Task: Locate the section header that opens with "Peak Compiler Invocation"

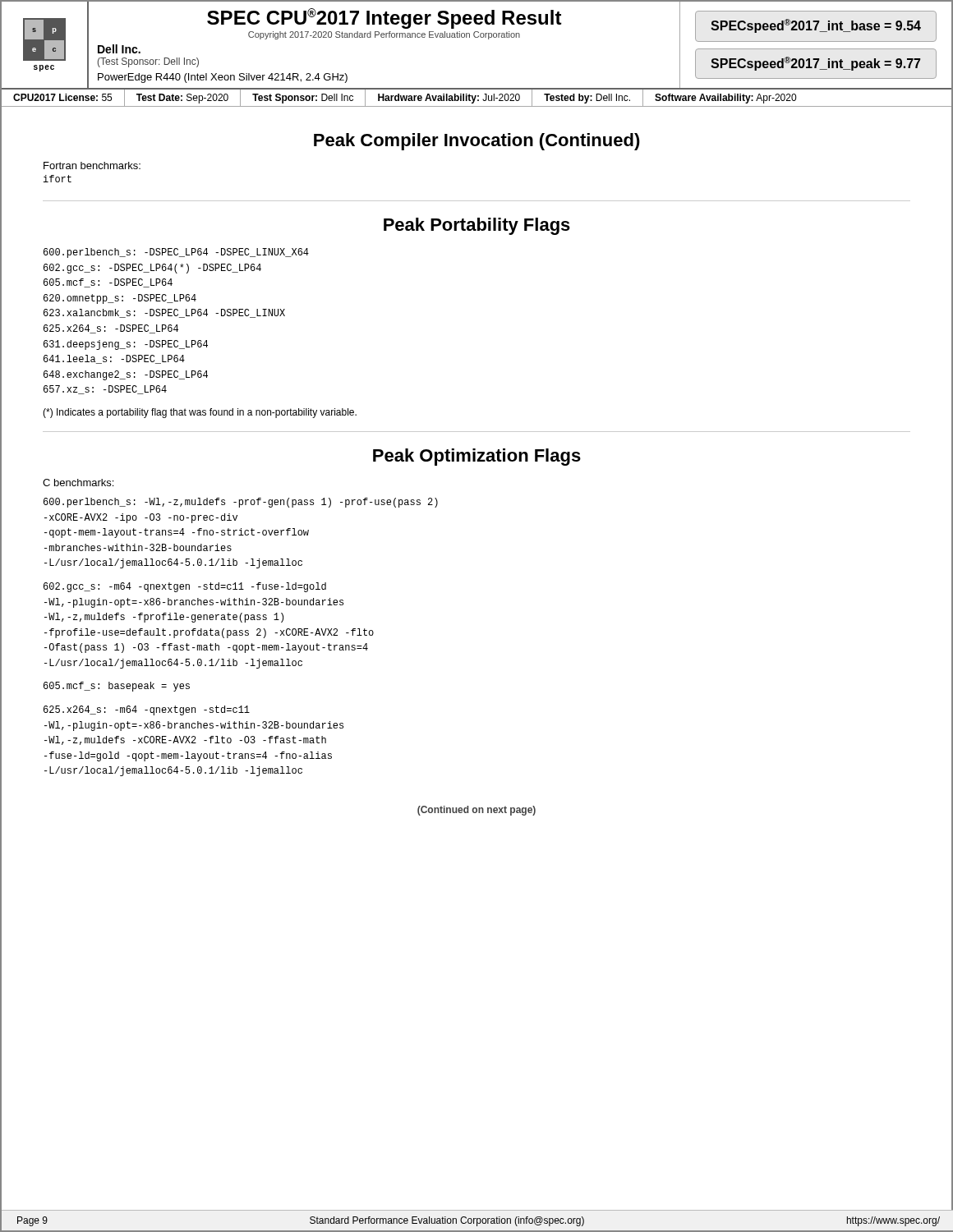Action: [x=476, y=140]
